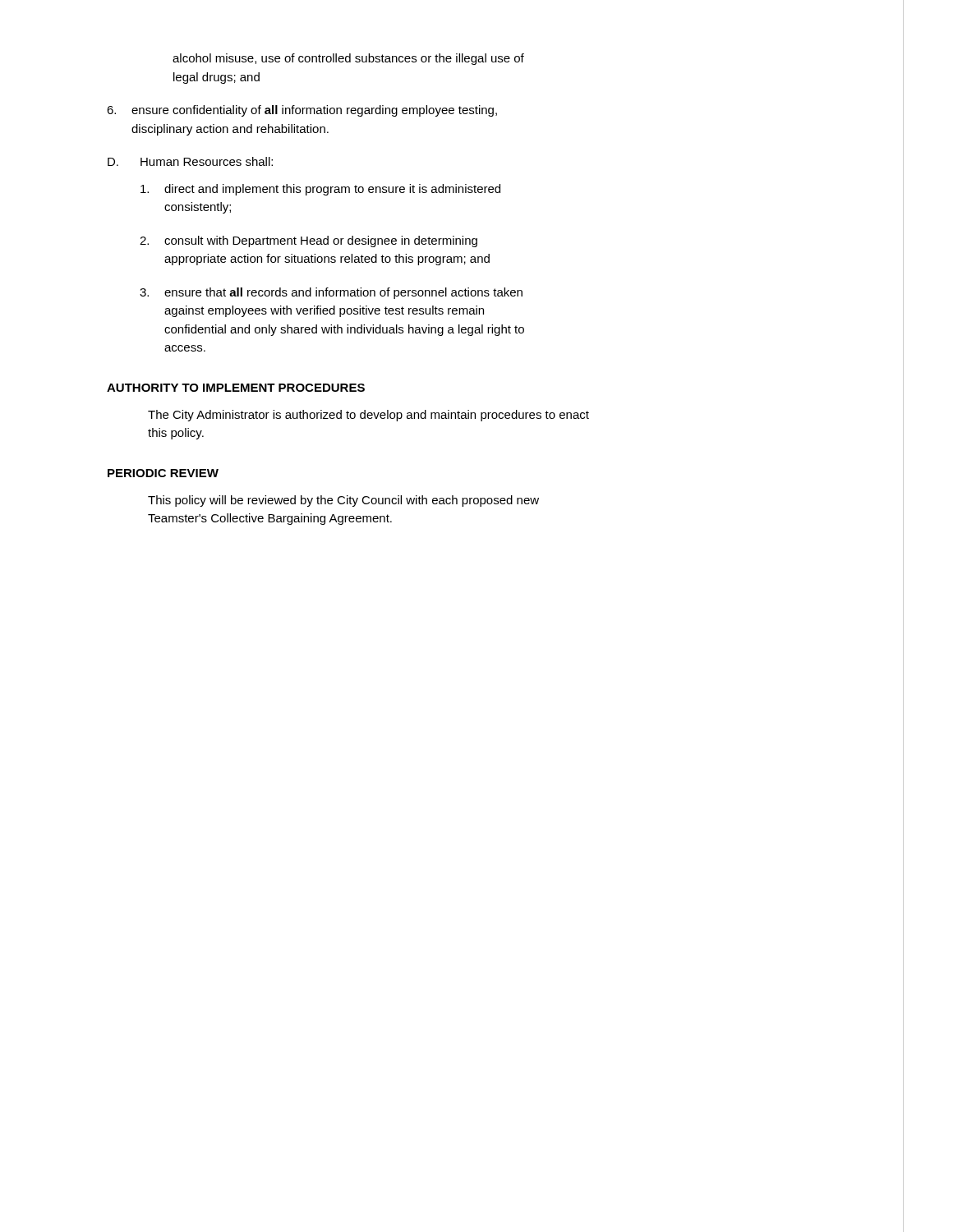Navigate to the text starting "3. ensure that all records and information"
Viewport: 953px width, 1232px height.
(460, 320)
